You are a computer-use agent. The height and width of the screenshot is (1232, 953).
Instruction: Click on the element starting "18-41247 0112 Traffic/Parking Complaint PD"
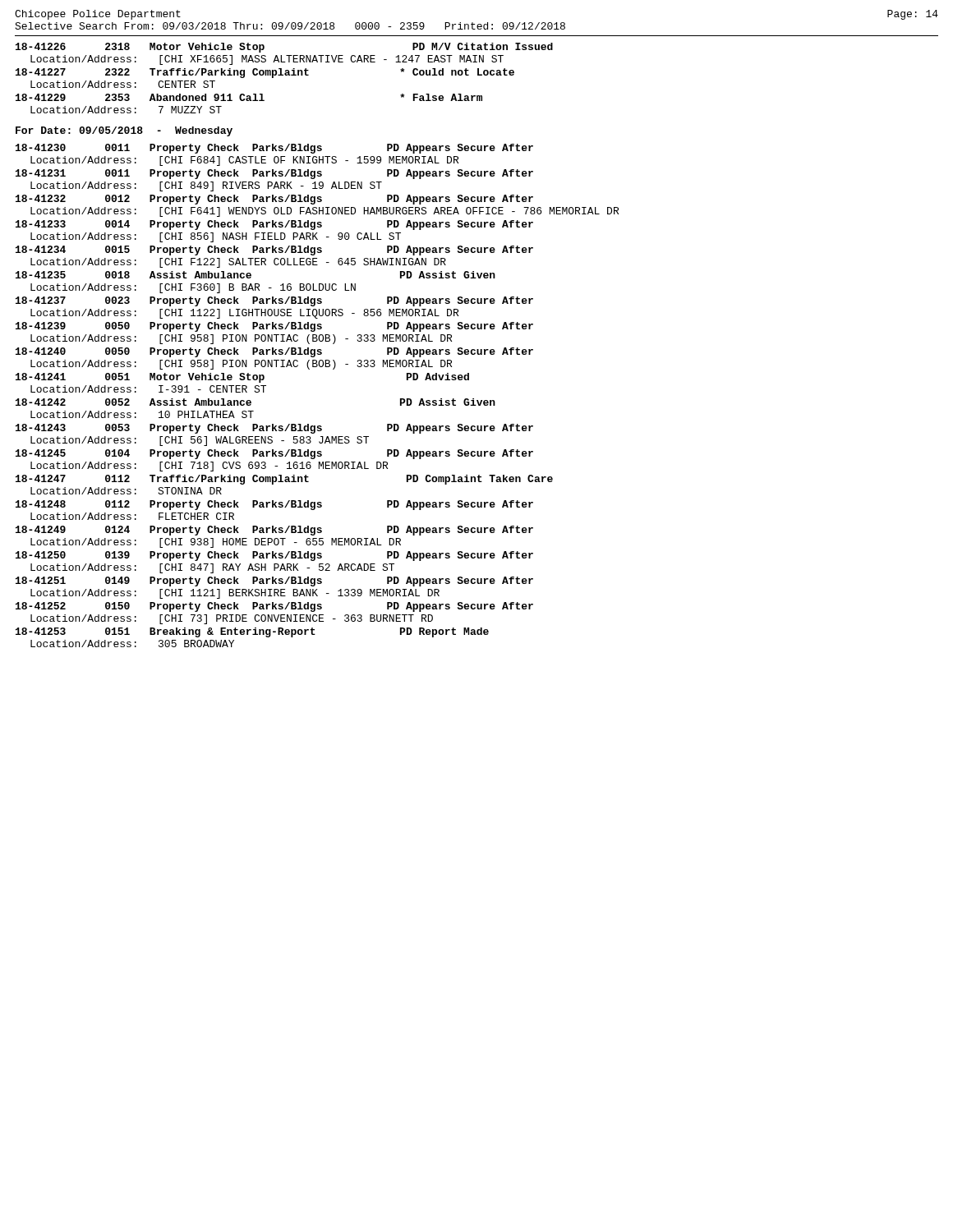[x=476, y=485]
